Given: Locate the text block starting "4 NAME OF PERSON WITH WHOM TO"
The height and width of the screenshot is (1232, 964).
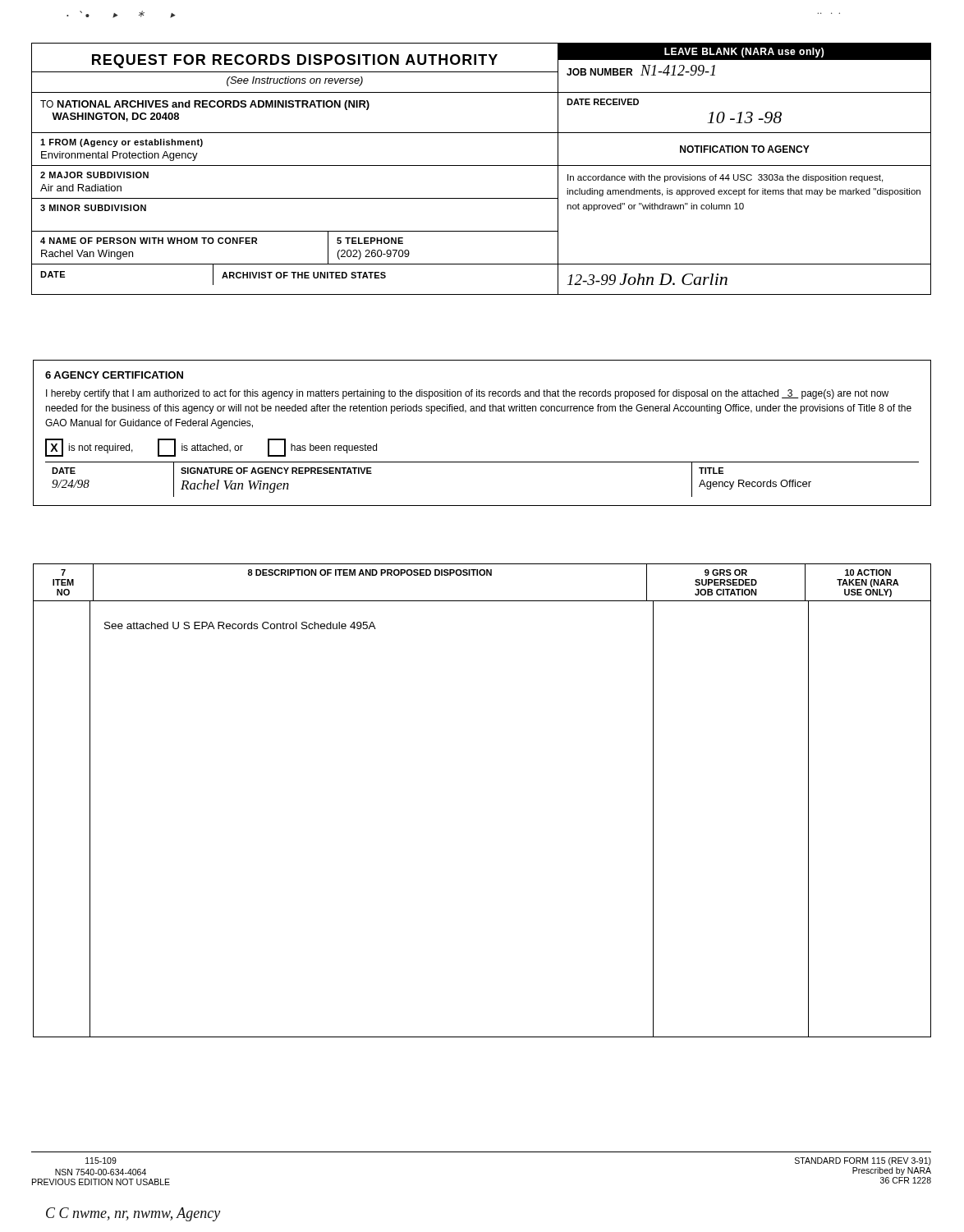Looking at the screenshot, I should [x=180, y=248].
